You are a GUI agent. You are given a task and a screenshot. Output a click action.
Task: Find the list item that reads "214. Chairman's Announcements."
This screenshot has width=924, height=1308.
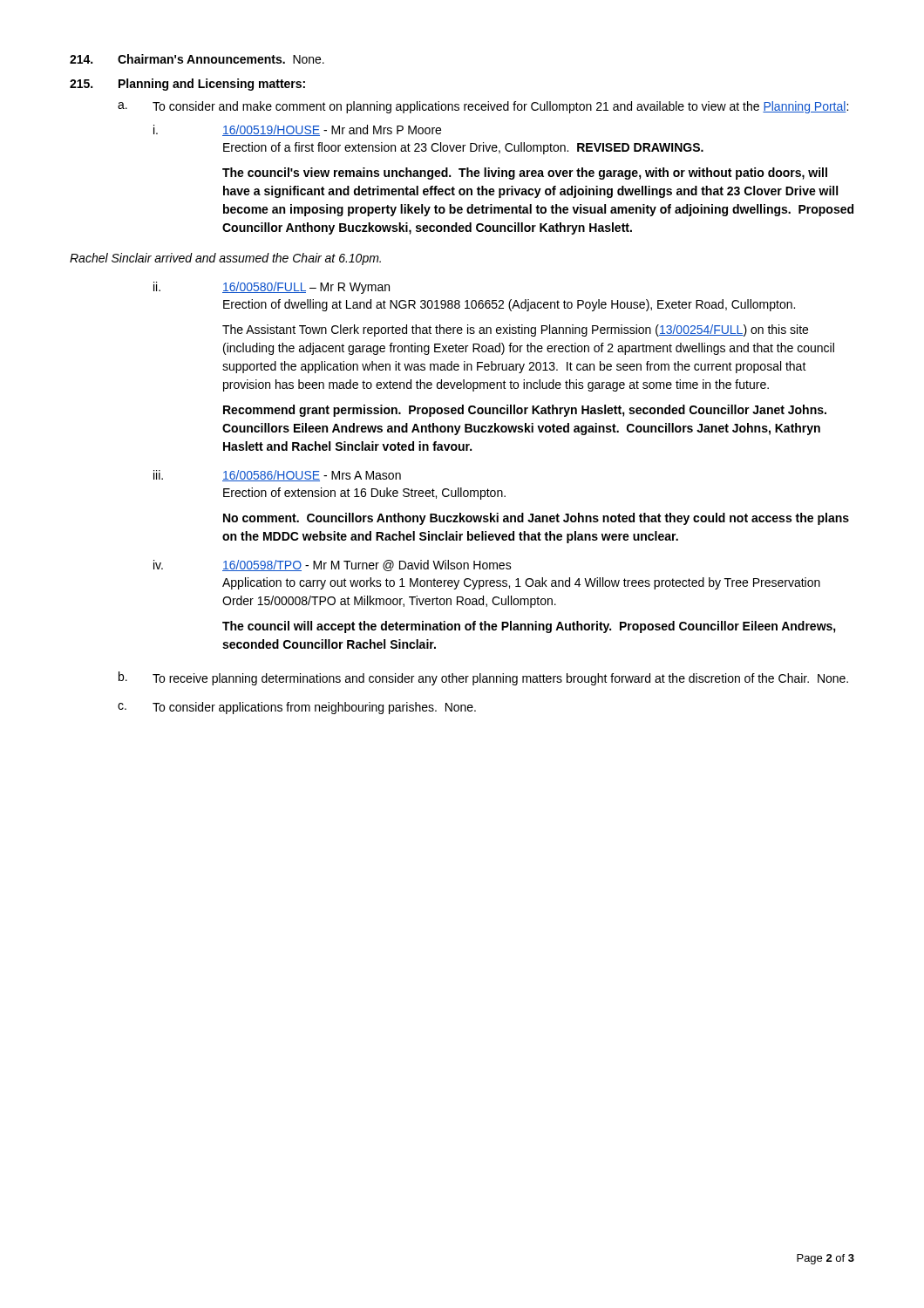point(197,59)
